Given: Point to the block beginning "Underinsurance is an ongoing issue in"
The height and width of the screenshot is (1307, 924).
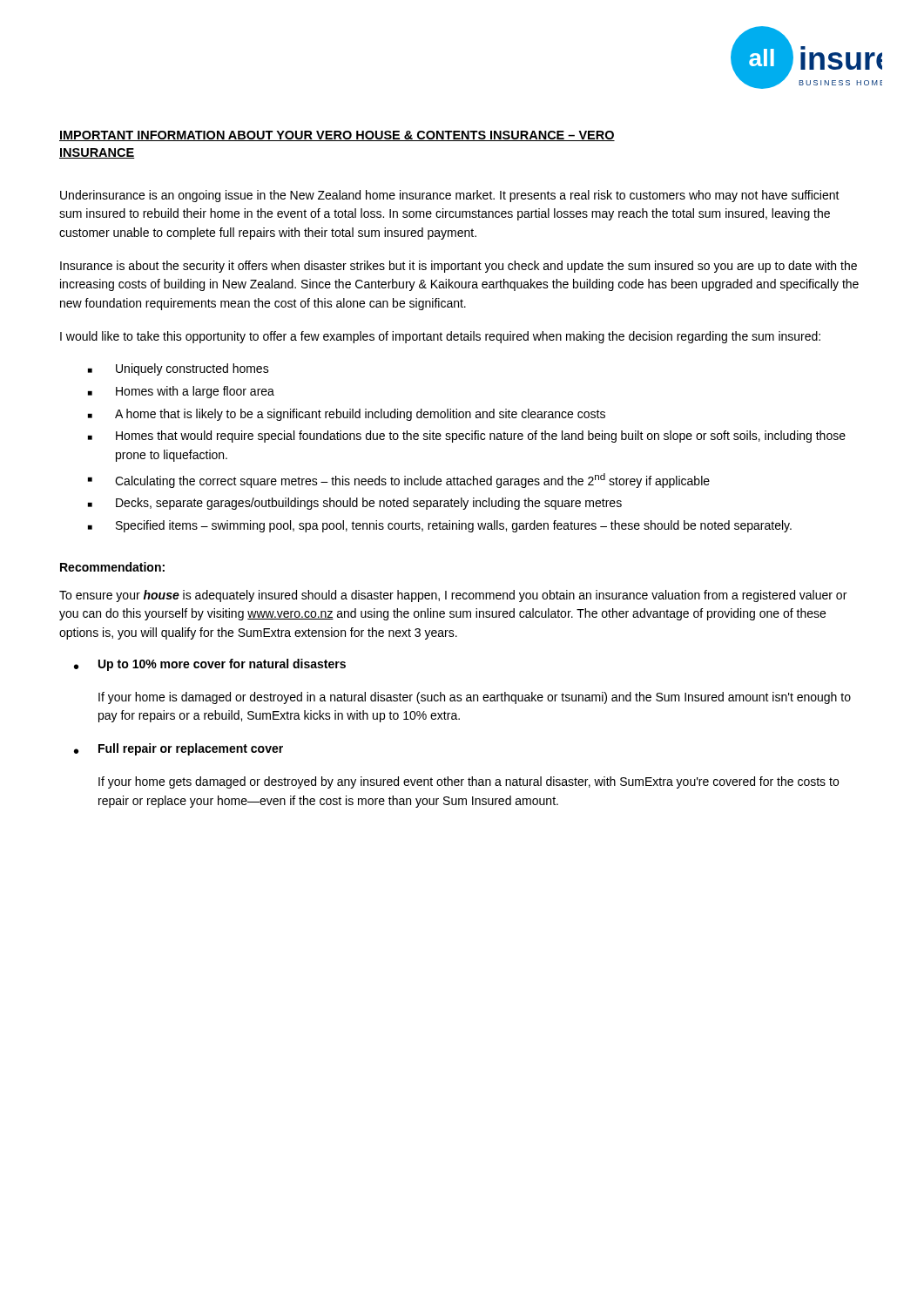Looking at the screenshot, I should (449, 214).
